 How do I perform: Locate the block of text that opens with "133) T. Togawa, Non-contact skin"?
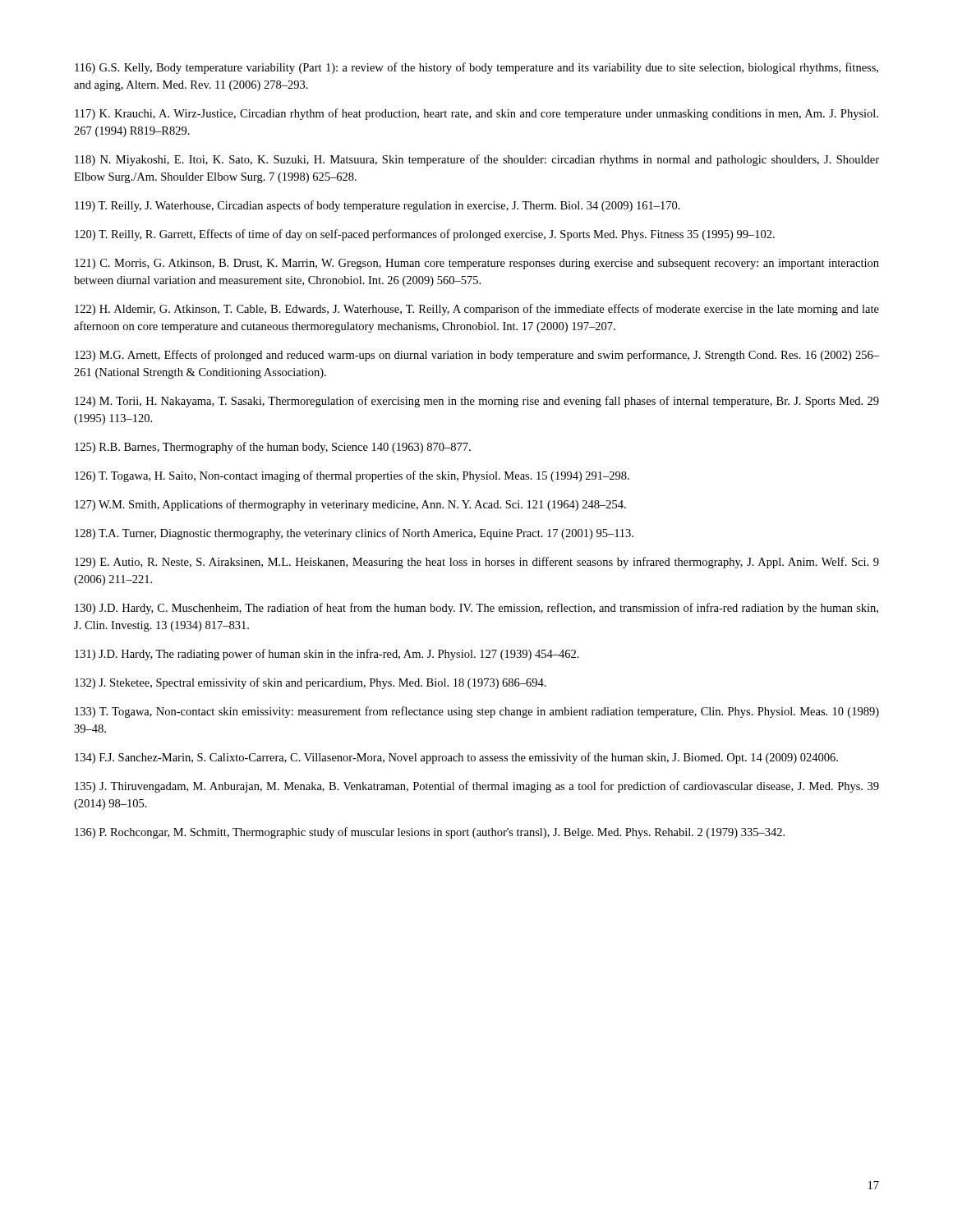[x=476, y=720]
